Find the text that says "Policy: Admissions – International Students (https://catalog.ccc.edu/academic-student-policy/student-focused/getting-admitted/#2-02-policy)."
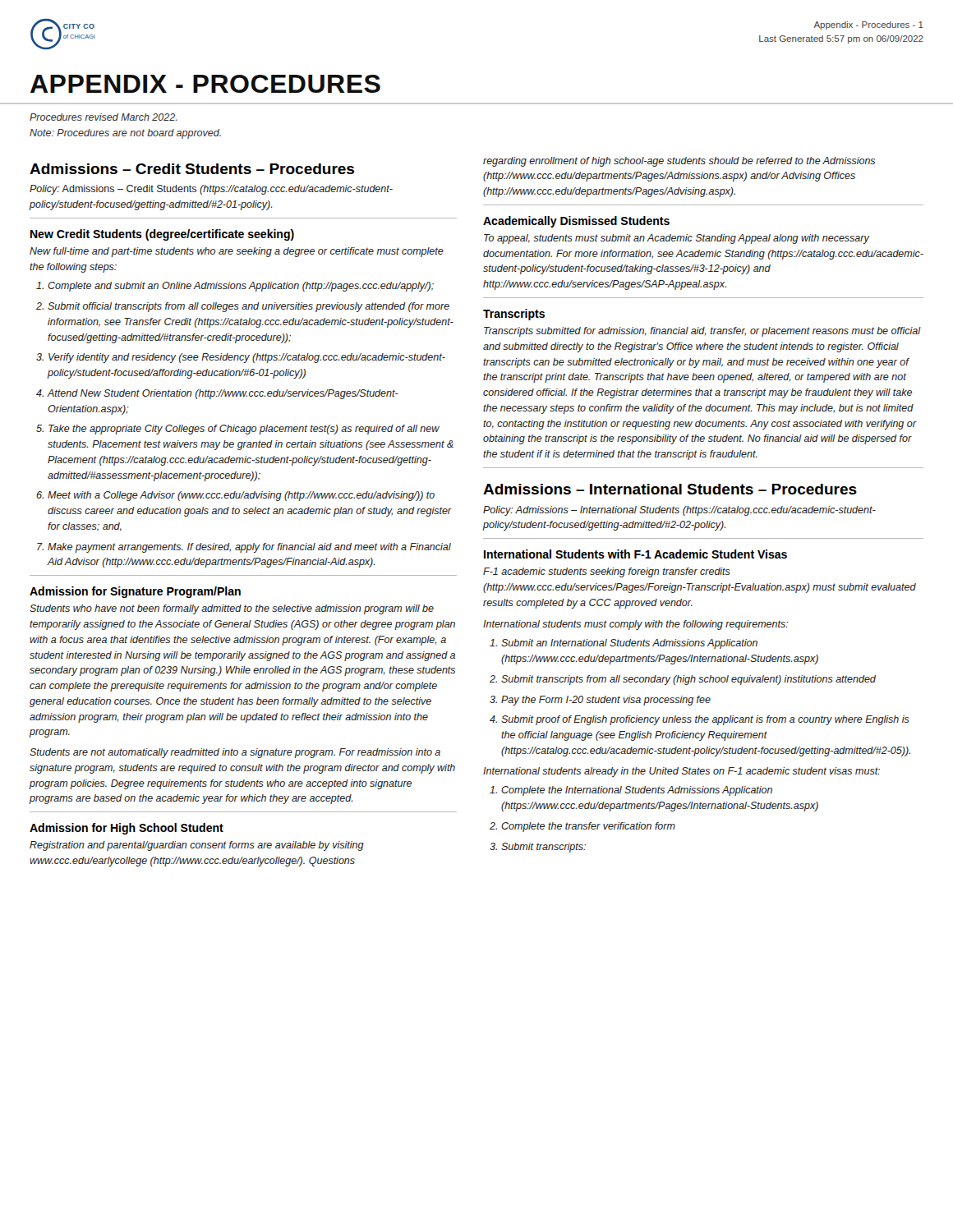Viewport: 953px width, 1232px height. [x=679, y=517]
